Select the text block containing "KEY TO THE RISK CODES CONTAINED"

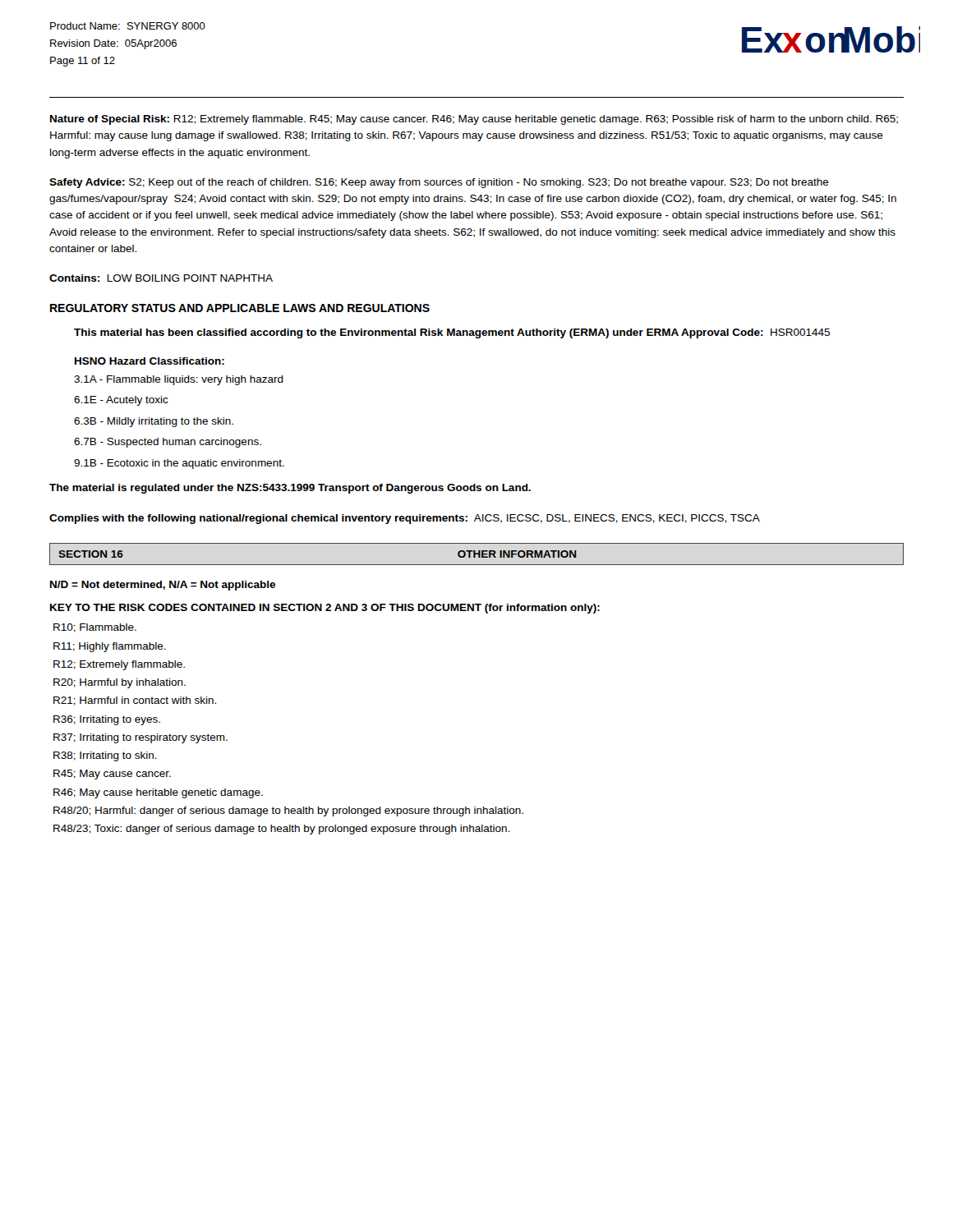click(325, 607)
